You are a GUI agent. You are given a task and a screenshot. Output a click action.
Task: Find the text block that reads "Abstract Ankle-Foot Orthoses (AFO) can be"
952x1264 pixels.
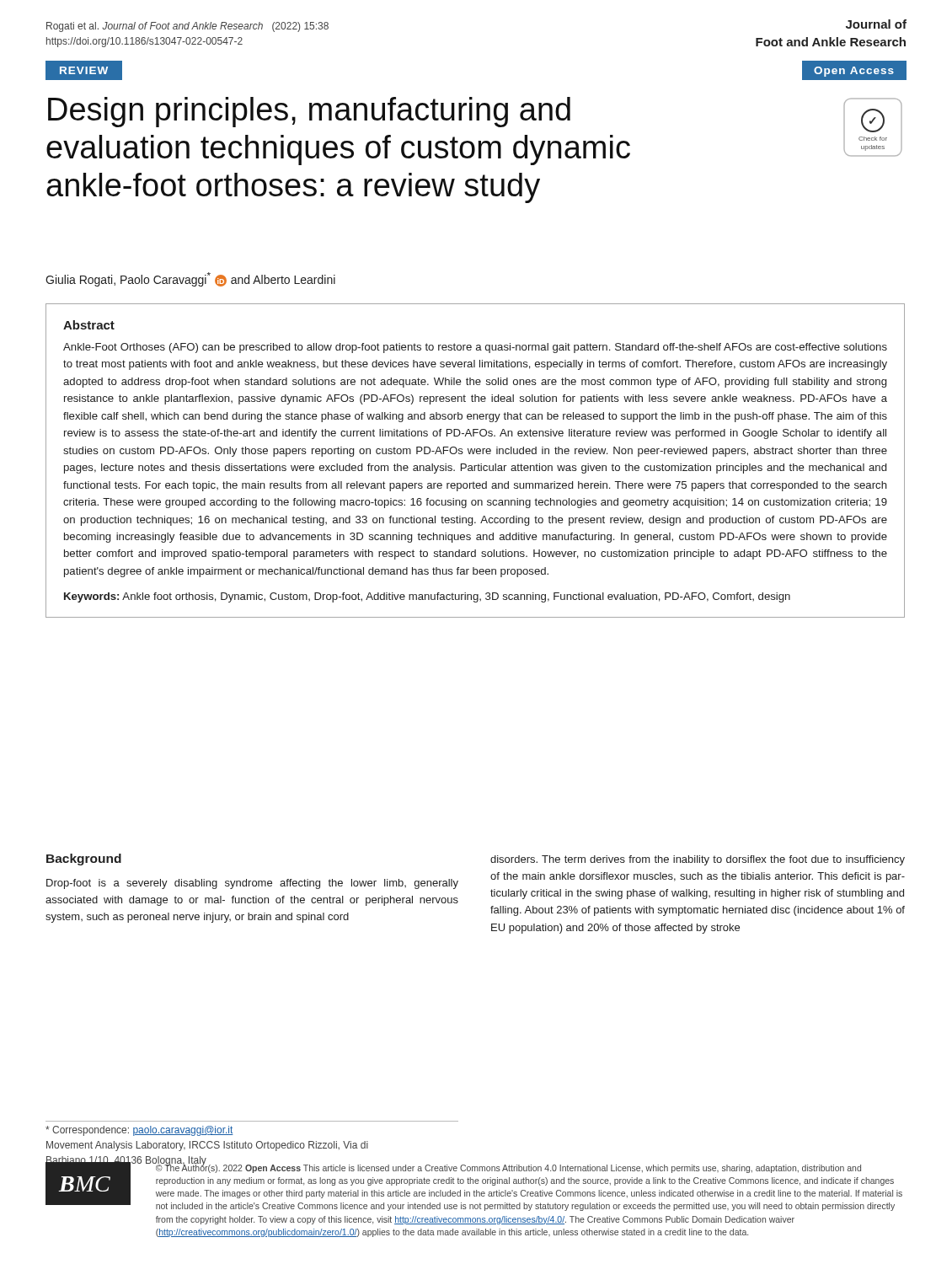click(x=475, y=461)
